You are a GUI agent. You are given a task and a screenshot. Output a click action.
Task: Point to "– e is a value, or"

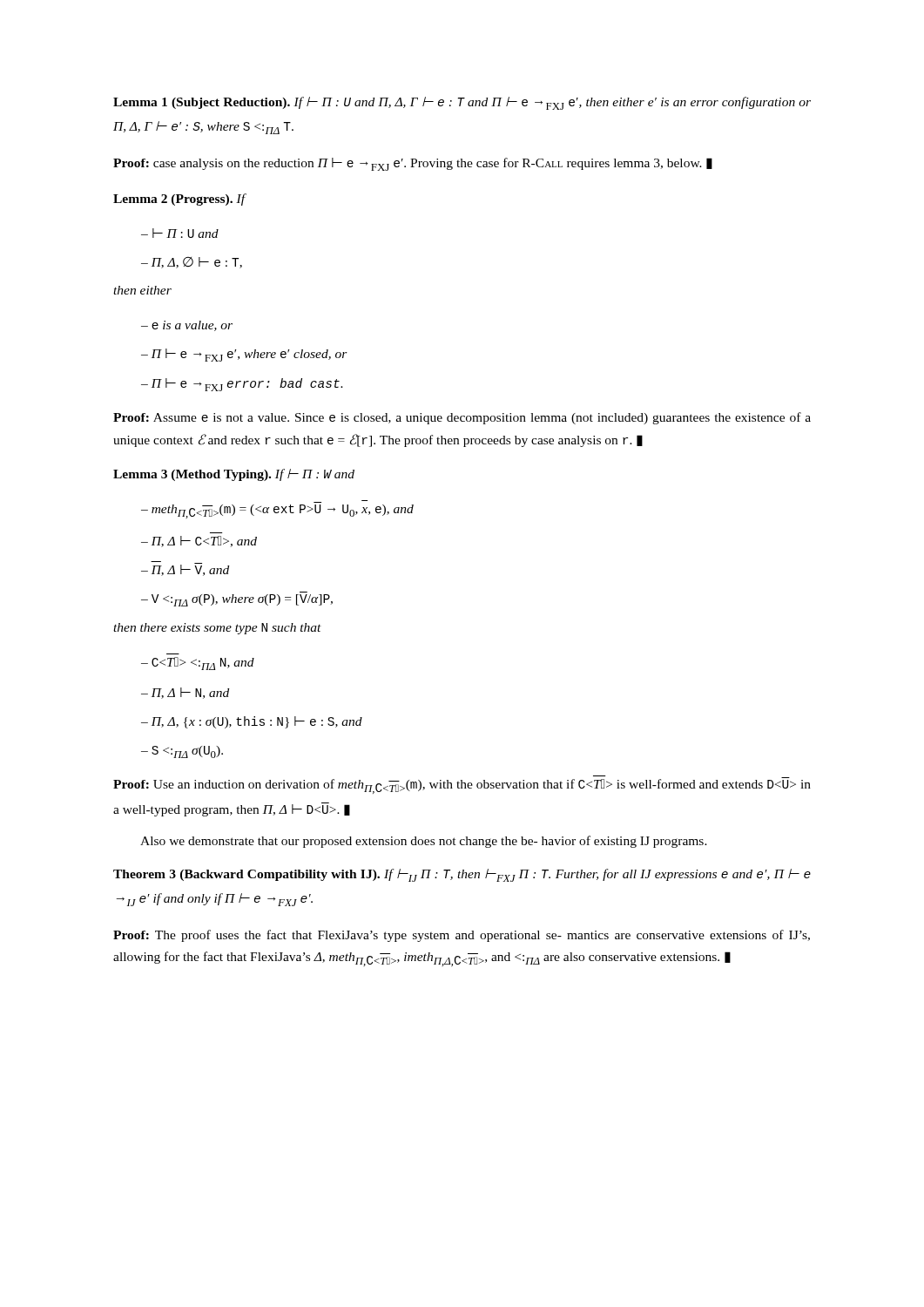(187, 325)
